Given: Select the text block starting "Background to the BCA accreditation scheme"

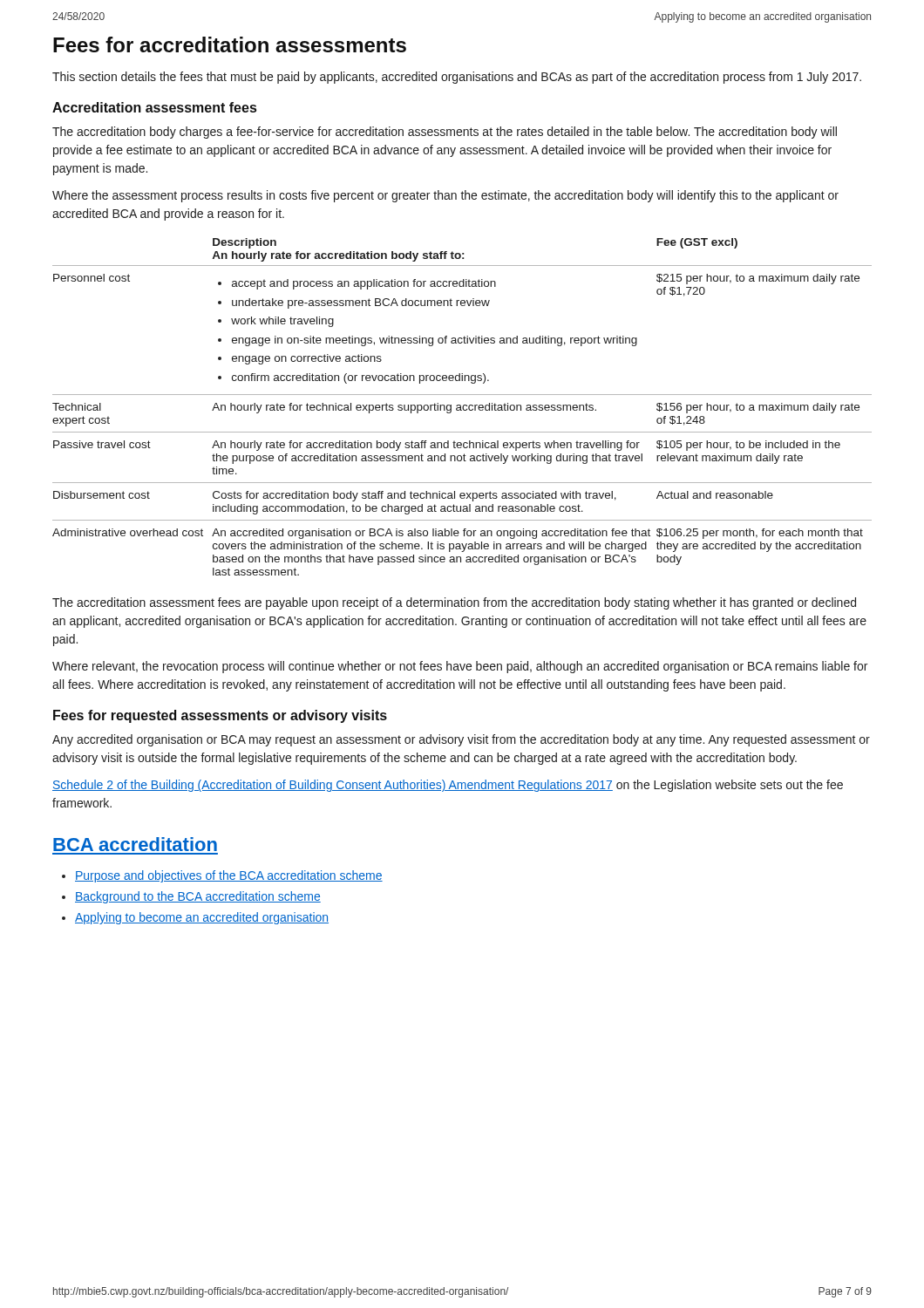Looking at the screenshot, I should (x=198, y=897).
